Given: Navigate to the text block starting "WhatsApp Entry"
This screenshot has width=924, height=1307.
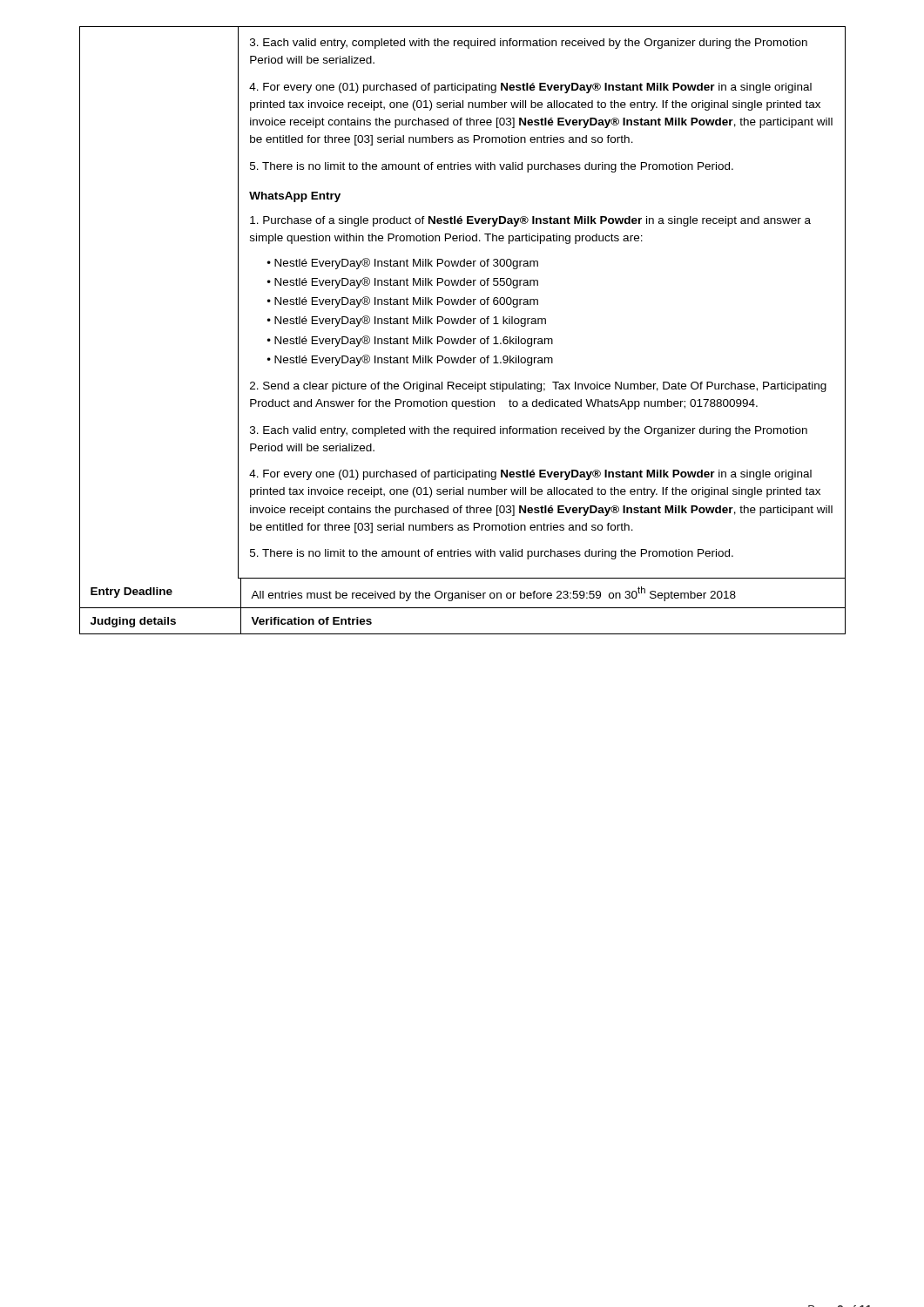Looking at the screenshot, I should click(x=295, y=195).
